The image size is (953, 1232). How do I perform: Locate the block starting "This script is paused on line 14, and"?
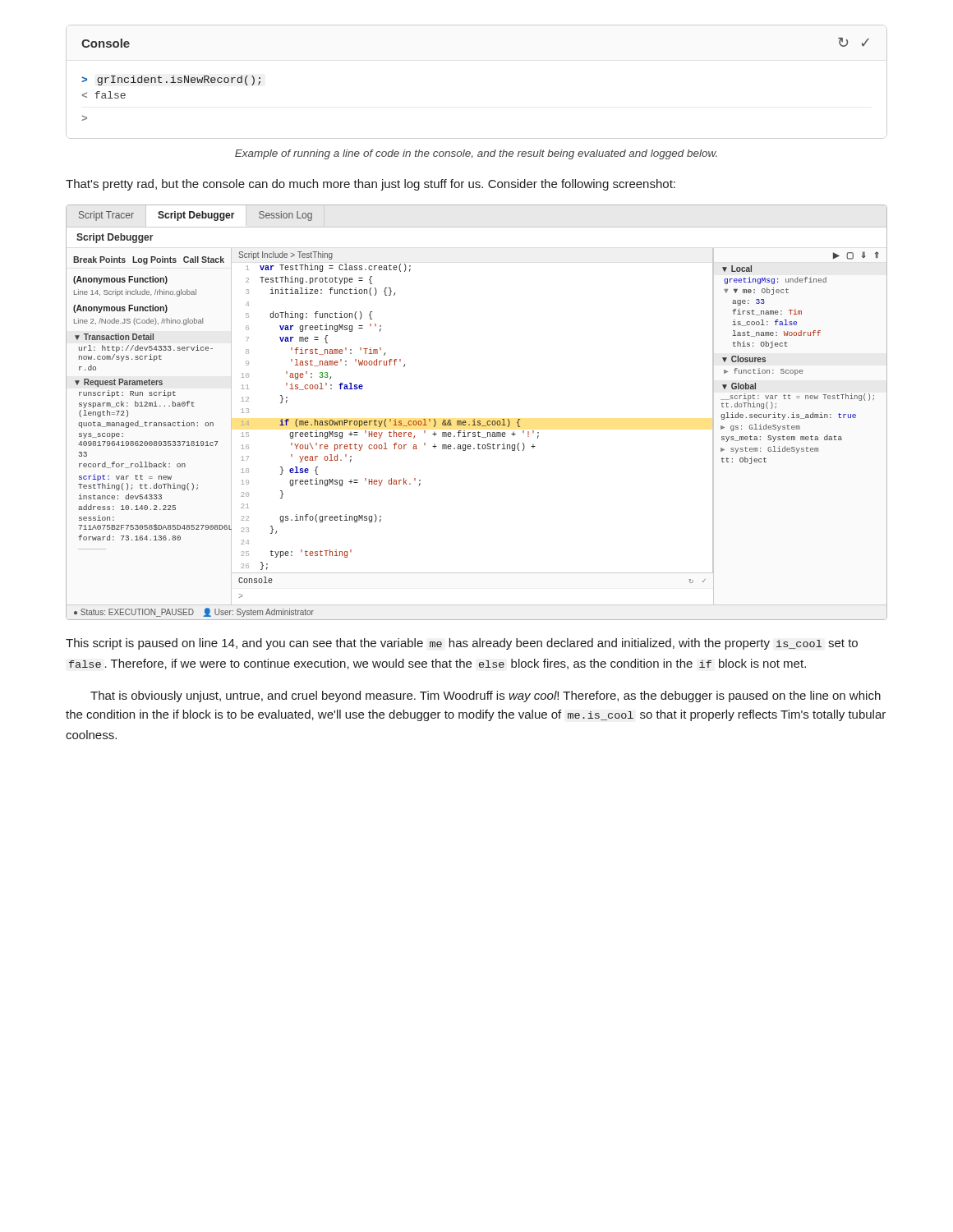tap(462, 654)
